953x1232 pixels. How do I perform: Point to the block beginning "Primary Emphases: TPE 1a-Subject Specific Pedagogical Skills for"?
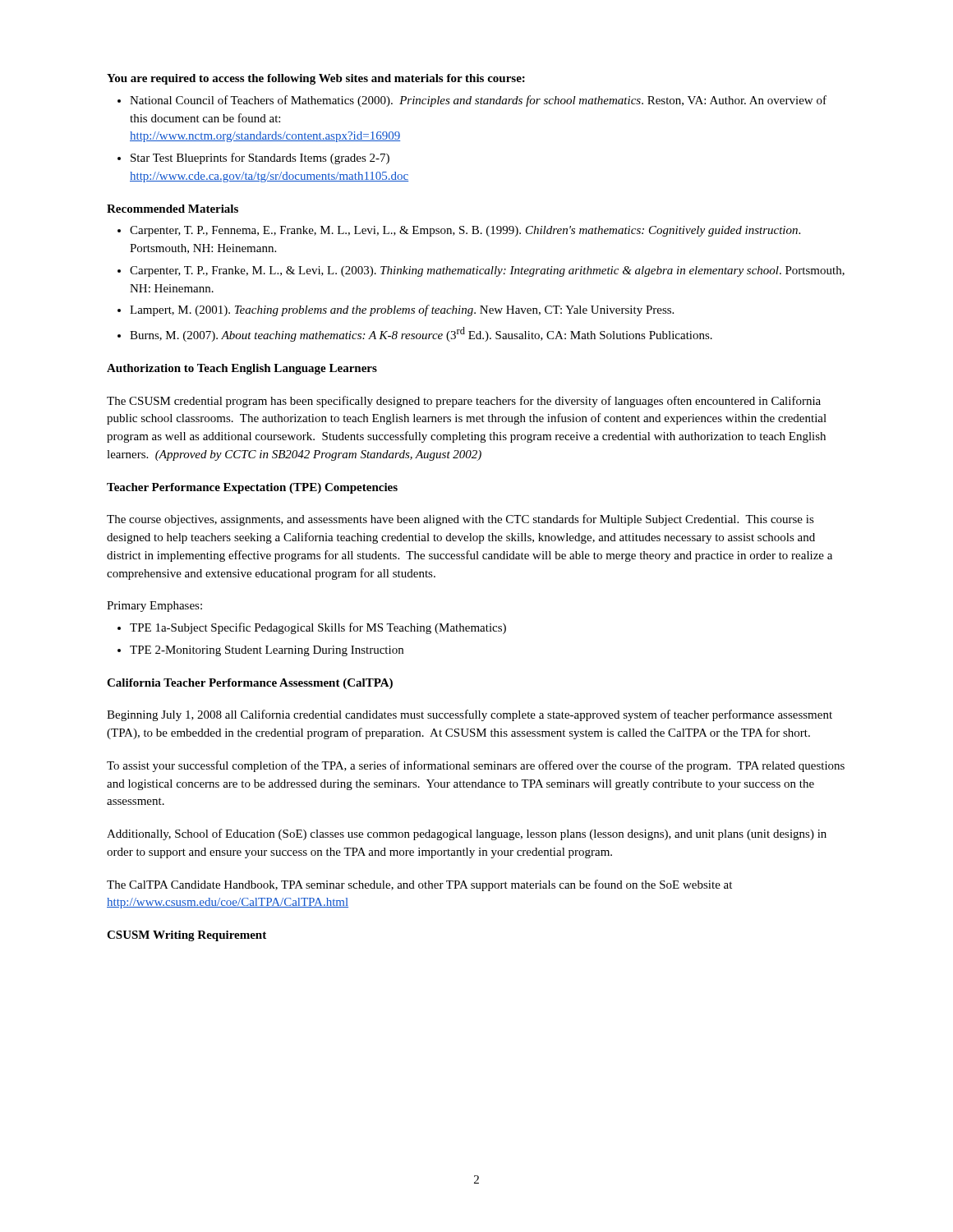[476, 628]
